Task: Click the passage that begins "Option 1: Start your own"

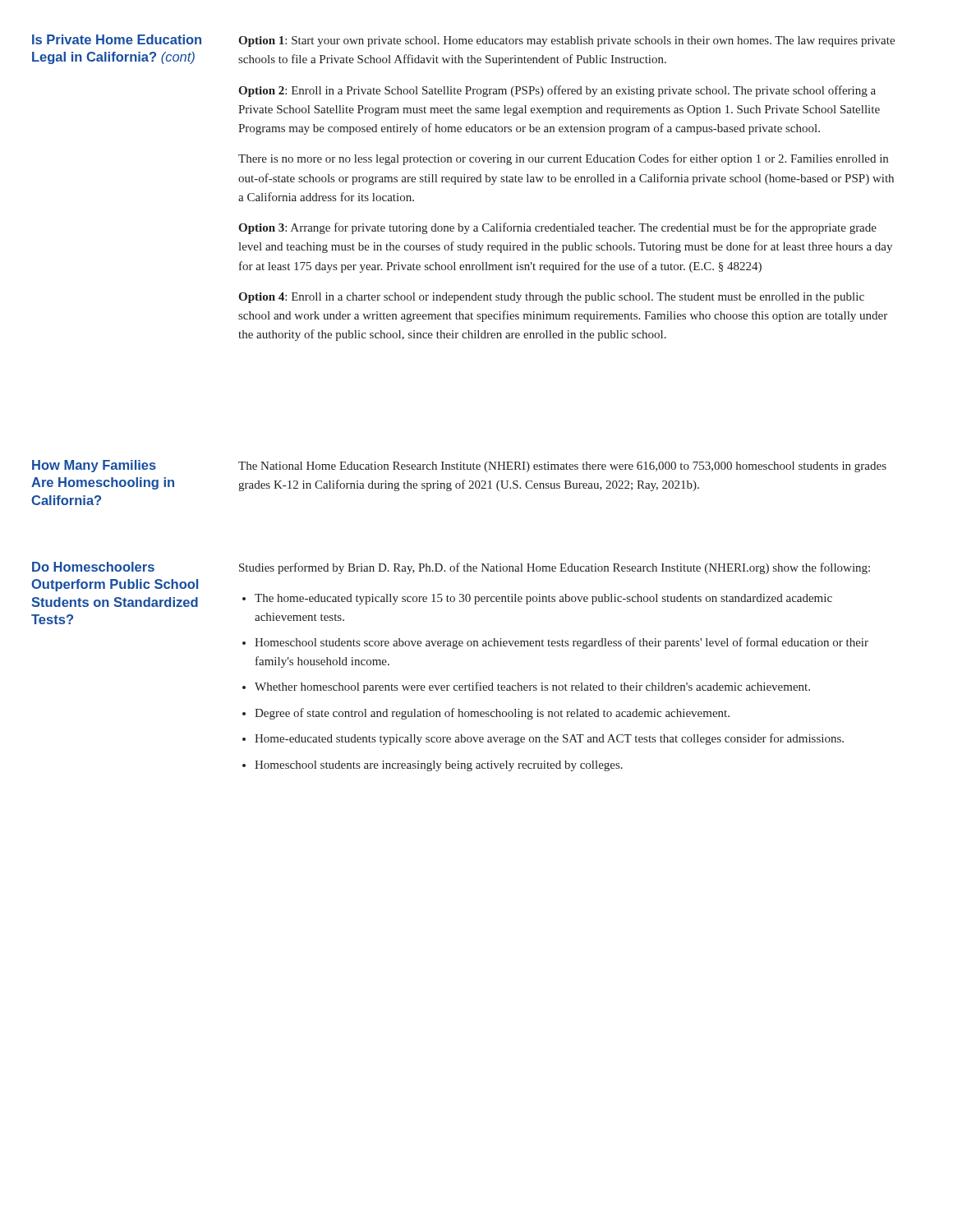Action: coord(567,188)
